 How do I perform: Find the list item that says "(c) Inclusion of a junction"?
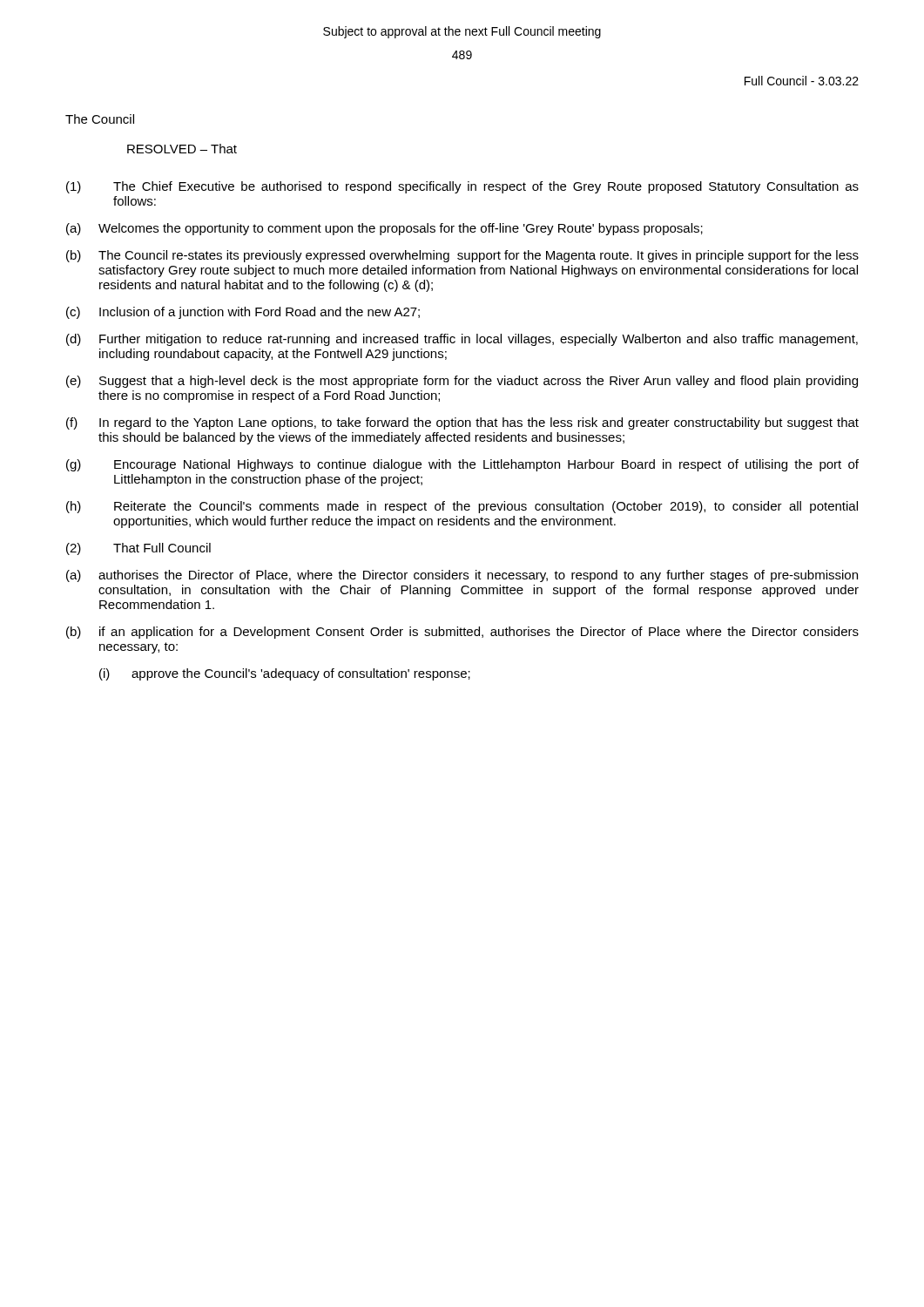[243, 313]
